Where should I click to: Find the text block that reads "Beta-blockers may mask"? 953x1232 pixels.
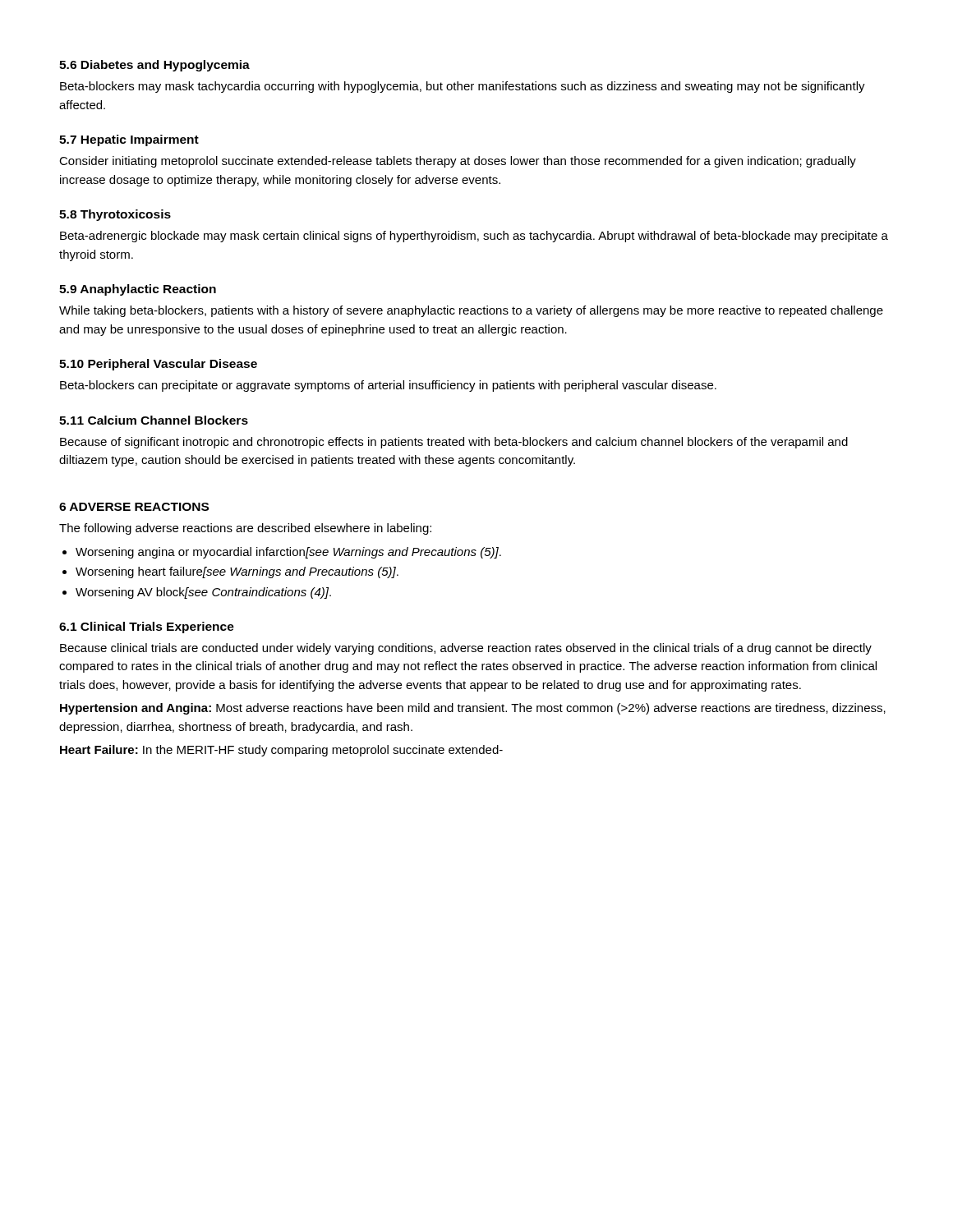462,95
